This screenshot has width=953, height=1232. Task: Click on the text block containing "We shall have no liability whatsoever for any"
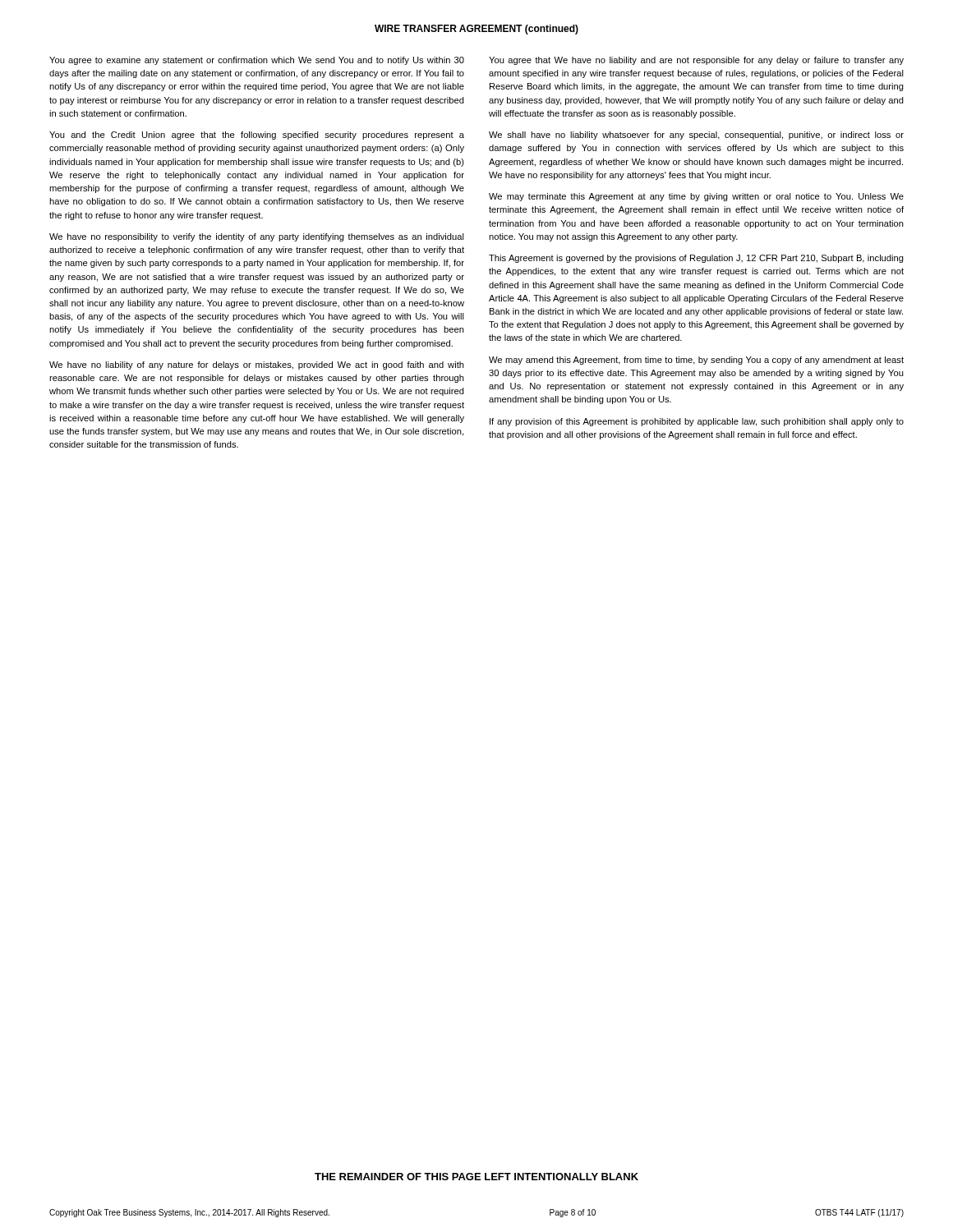696,155
